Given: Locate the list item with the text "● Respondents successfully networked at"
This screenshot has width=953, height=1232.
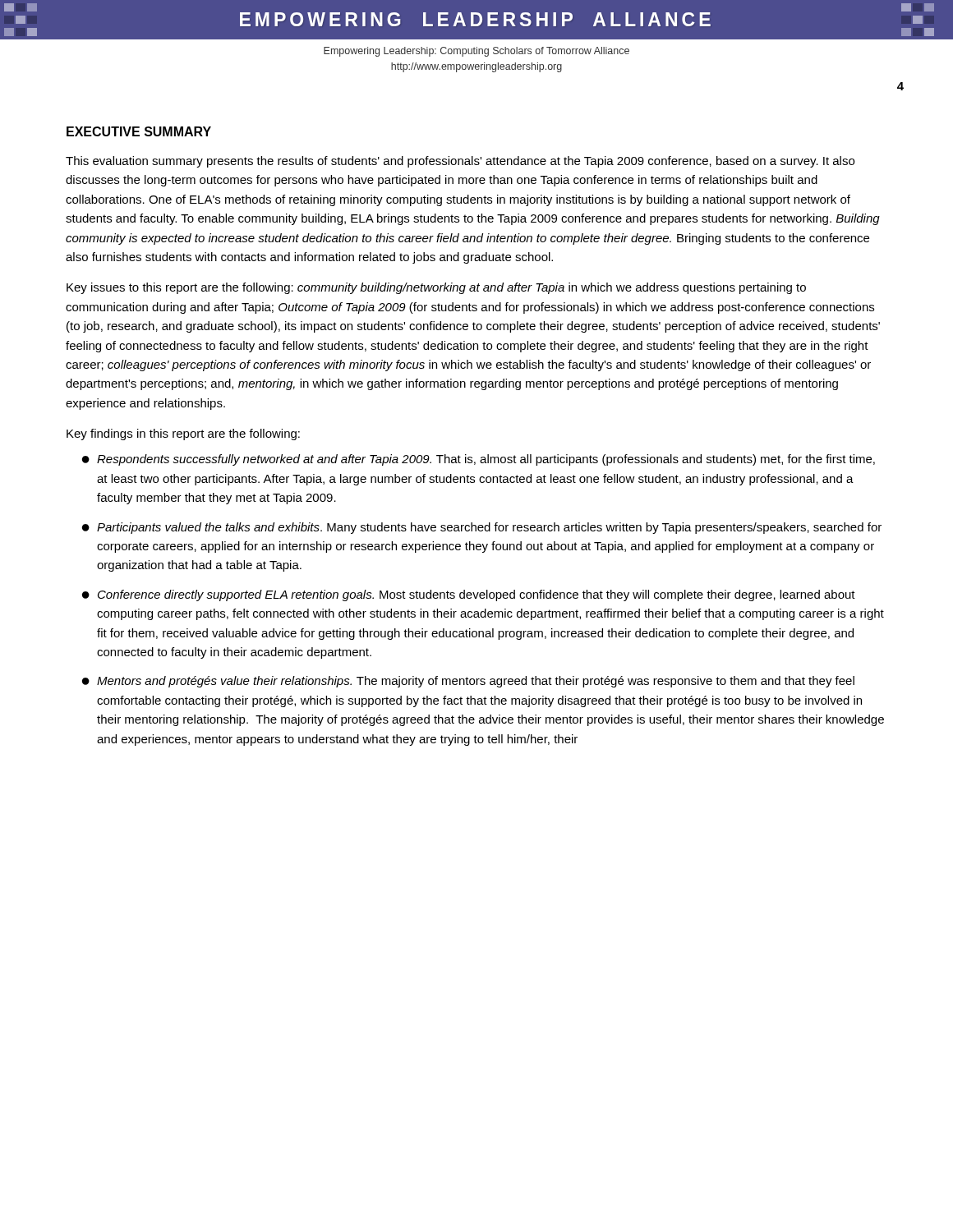Looking at the screenshot, I should pos(484,479).
